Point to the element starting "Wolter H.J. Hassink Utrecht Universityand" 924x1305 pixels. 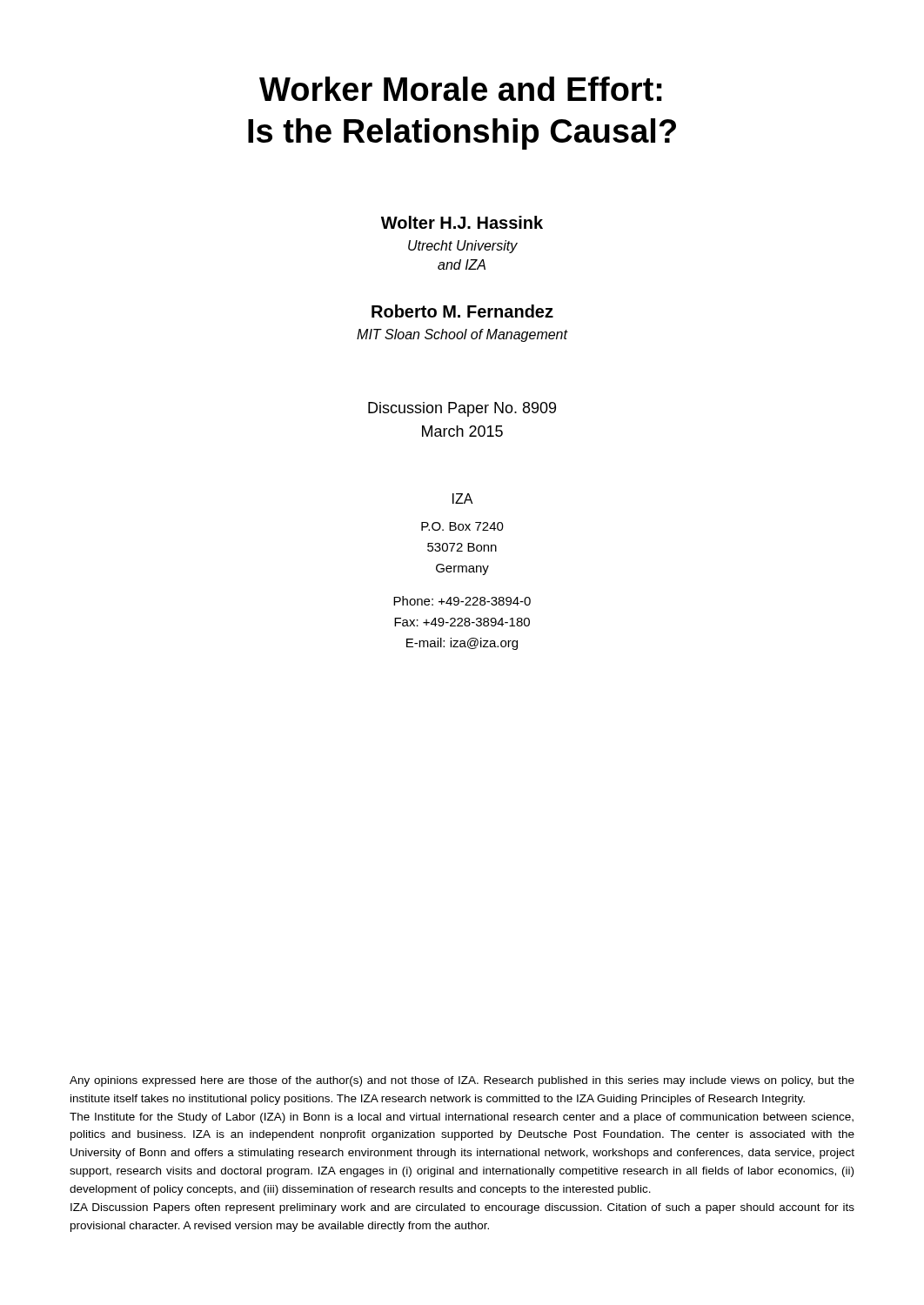tap(462, 244)
